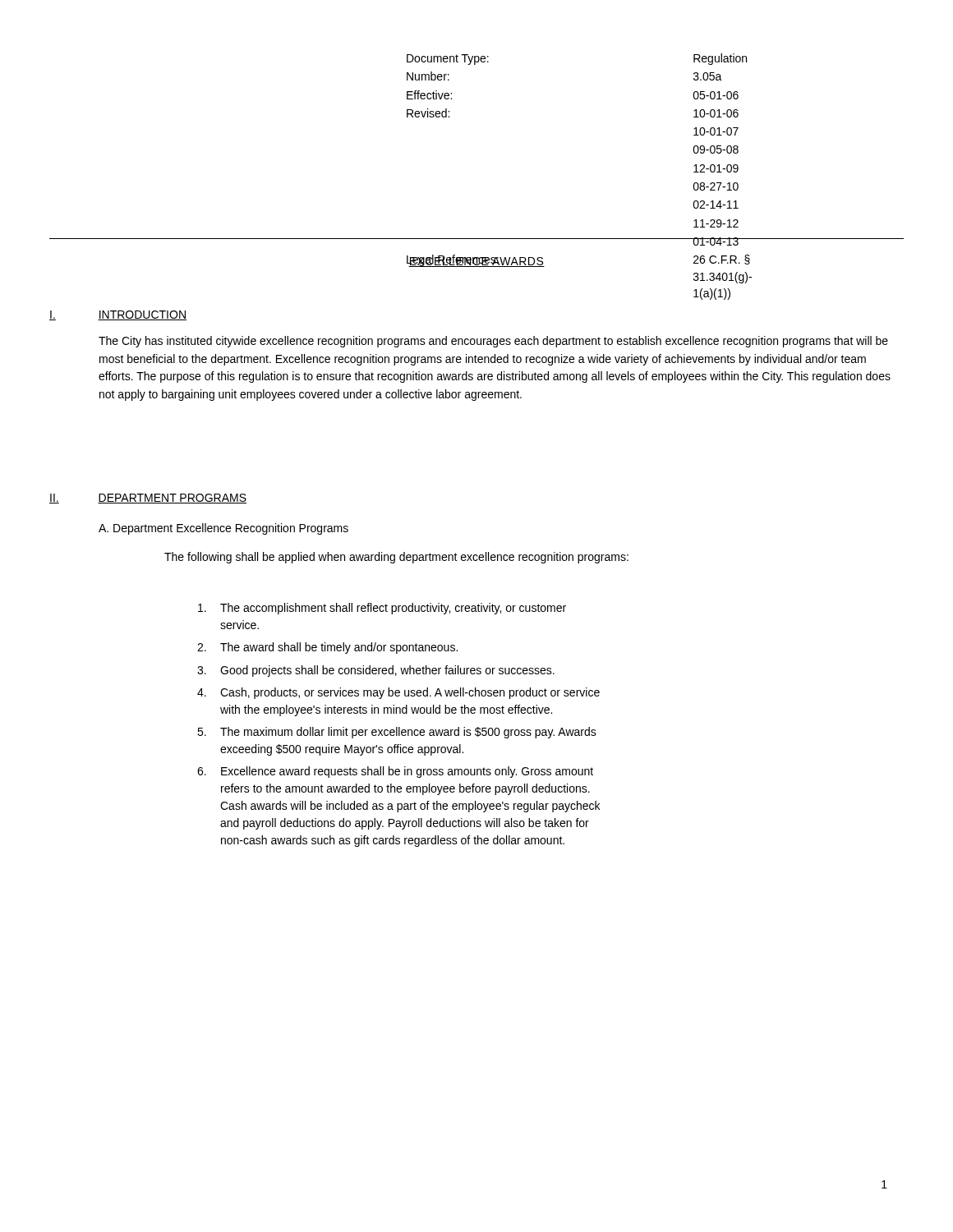Point to the text block starting "EXCELLENCE AWARDS"

[476, 261]
